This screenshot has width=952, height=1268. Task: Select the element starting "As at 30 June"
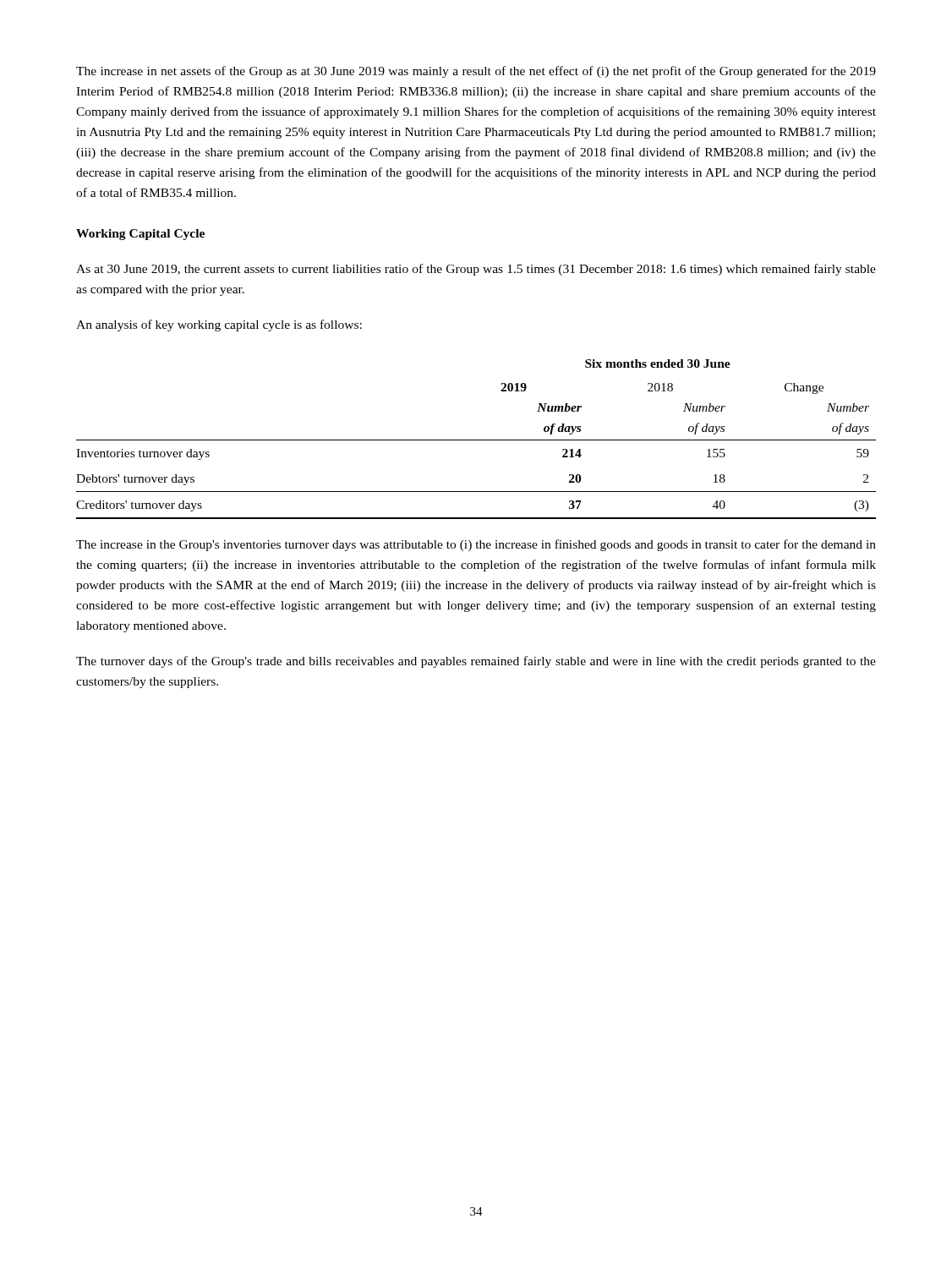click(476, 279)
